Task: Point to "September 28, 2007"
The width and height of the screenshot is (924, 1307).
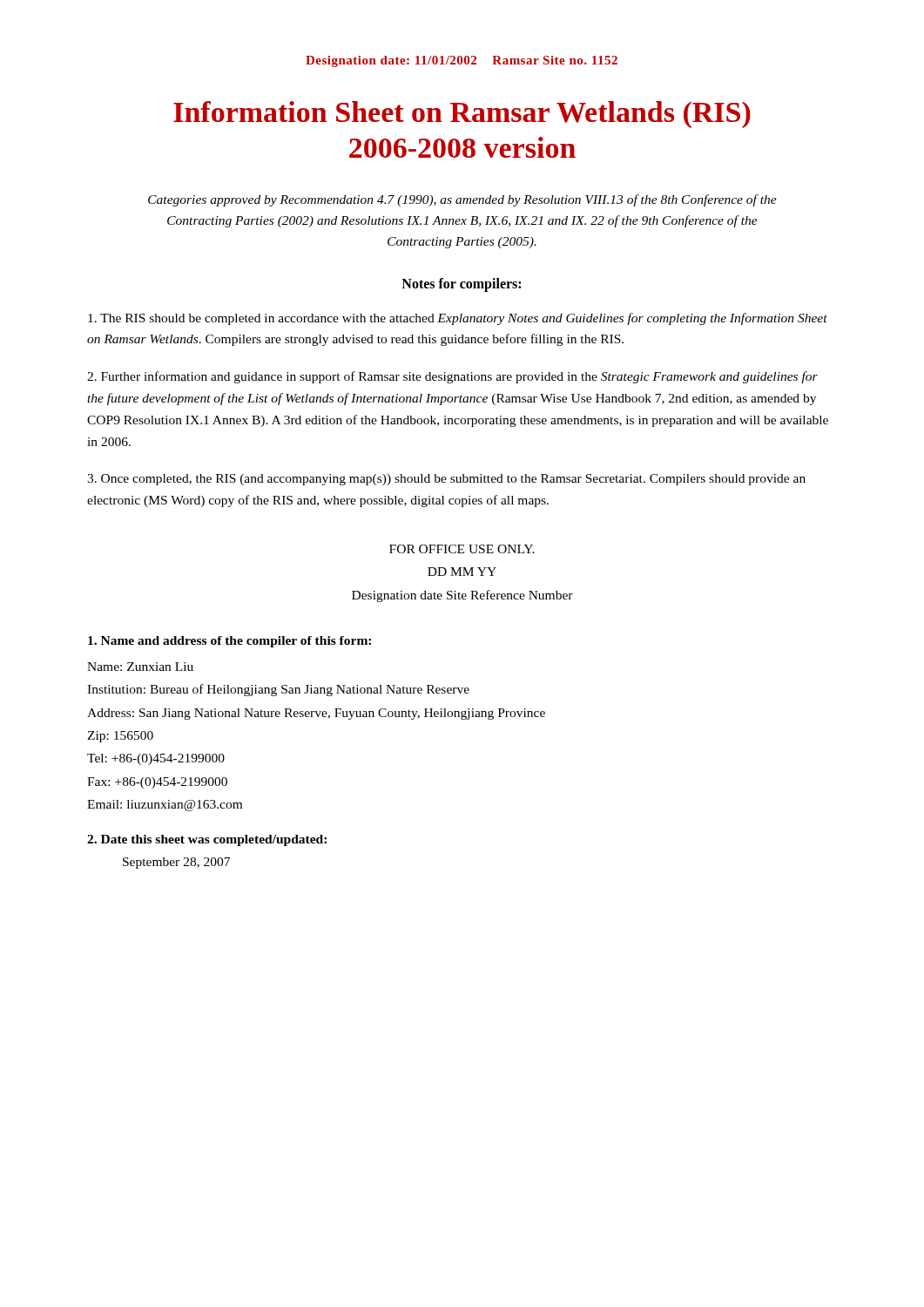Action: 176,862
